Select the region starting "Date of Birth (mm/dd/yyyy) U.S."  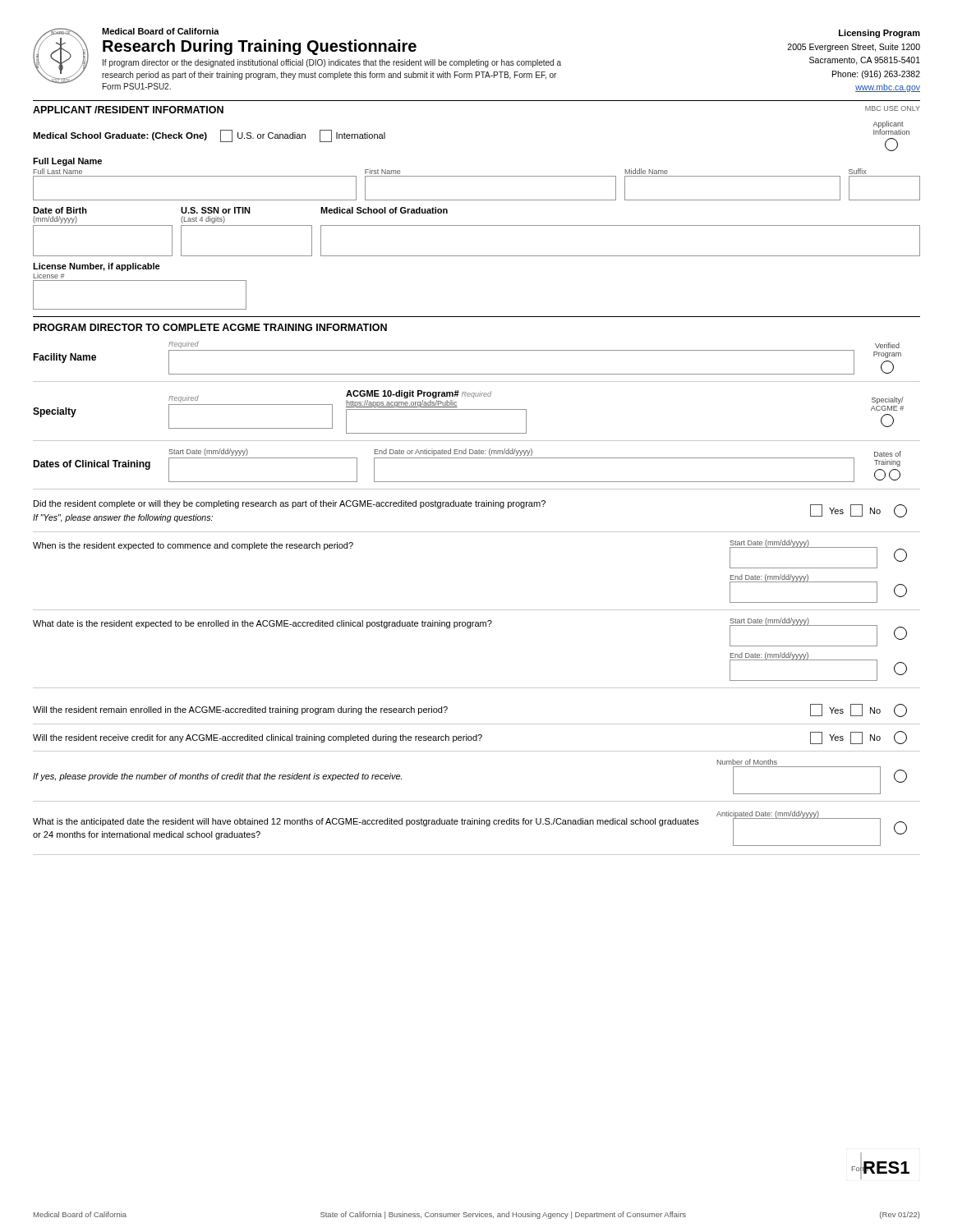[x=476, y=231]
